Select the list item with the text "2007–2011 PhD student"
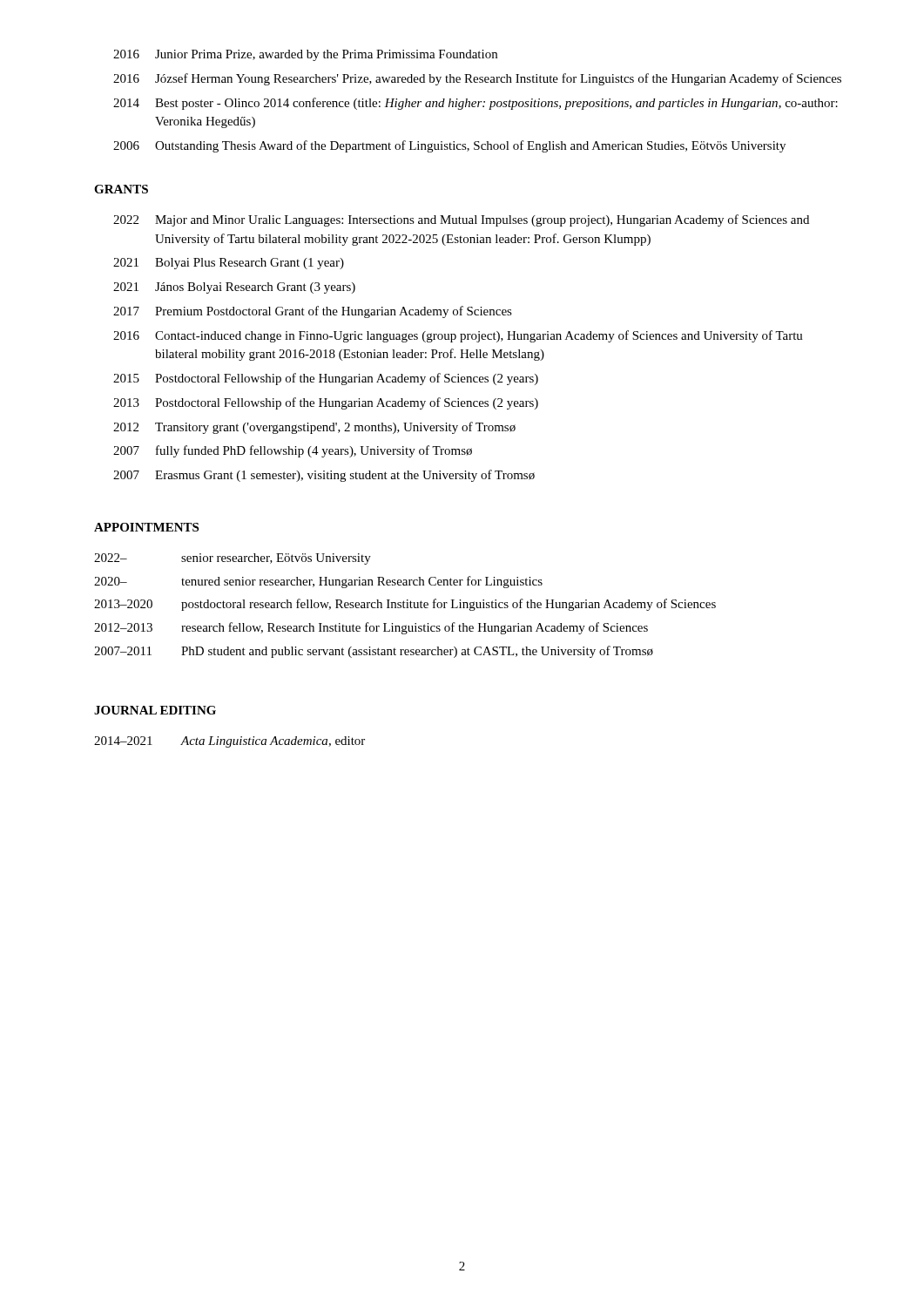This screenshot has height=1307, width=924. click(470, 651)
